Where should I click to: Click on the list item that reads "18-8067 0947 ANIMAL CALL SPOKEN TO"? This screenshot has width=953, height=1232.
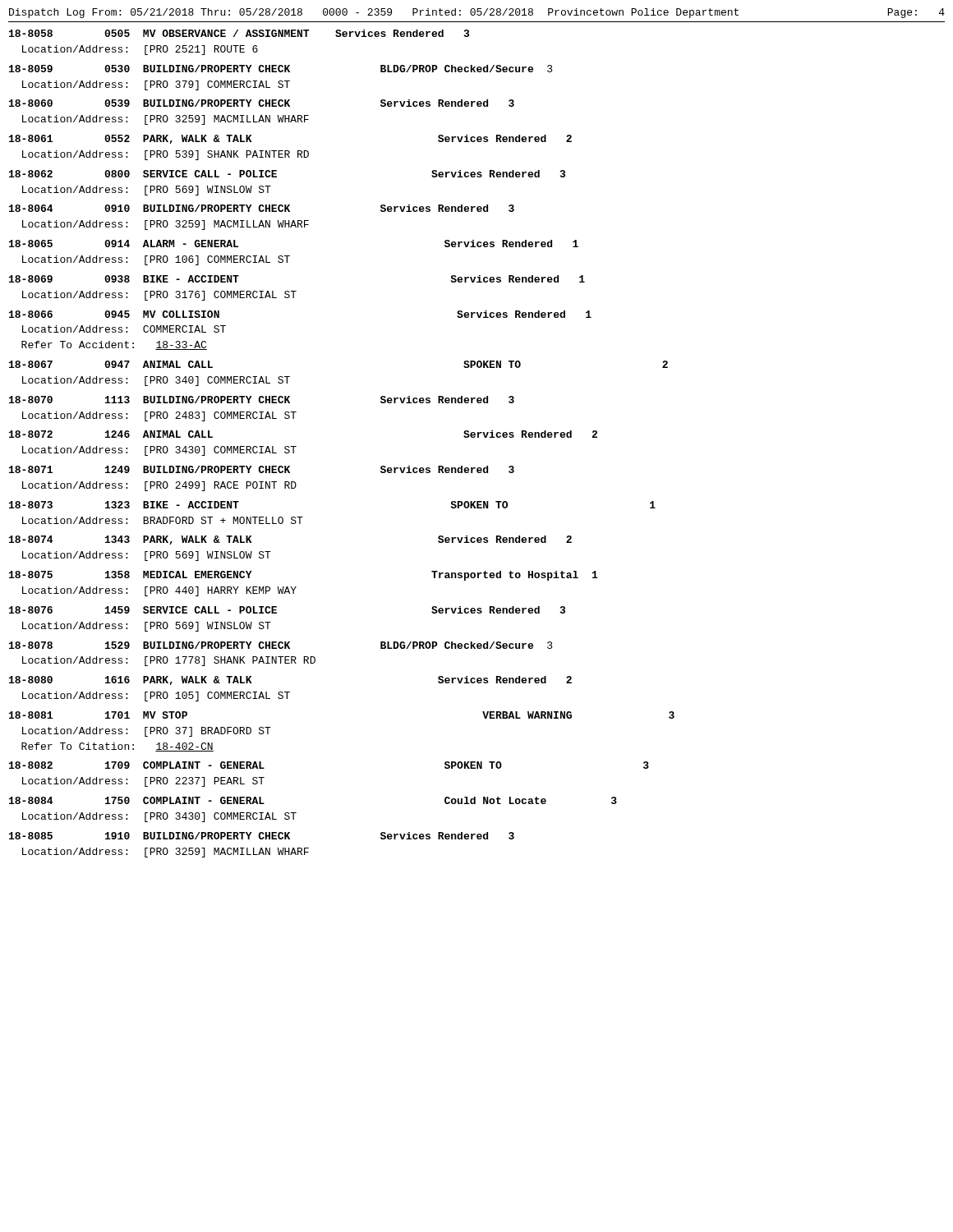476,374
